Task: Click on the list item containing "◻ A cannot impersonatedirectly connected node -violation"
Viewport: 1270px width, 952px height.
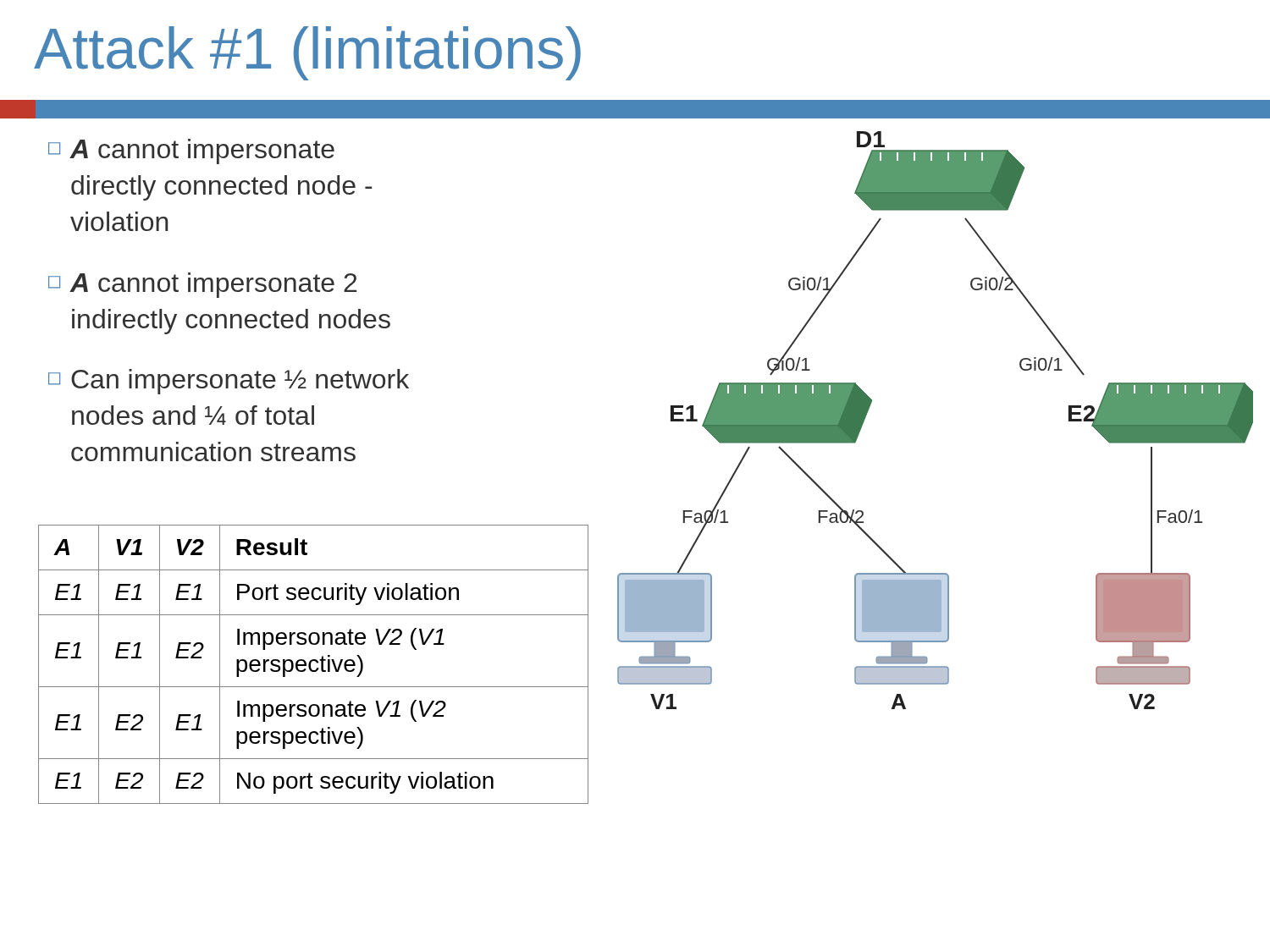Action: (x=309, y=186)
